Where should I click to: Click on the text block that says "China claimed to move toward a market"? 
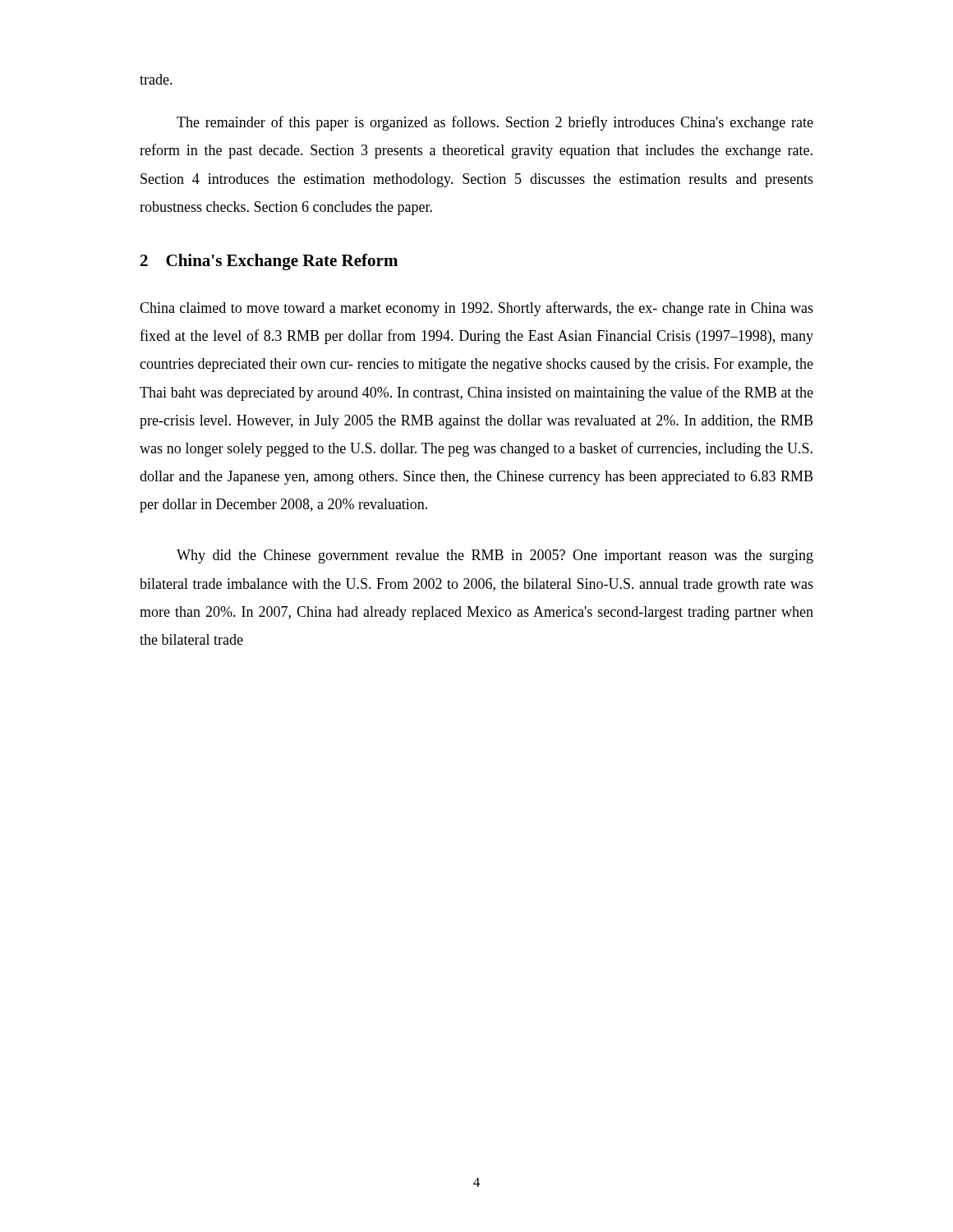pyautogui.click(x=476, y=406)
